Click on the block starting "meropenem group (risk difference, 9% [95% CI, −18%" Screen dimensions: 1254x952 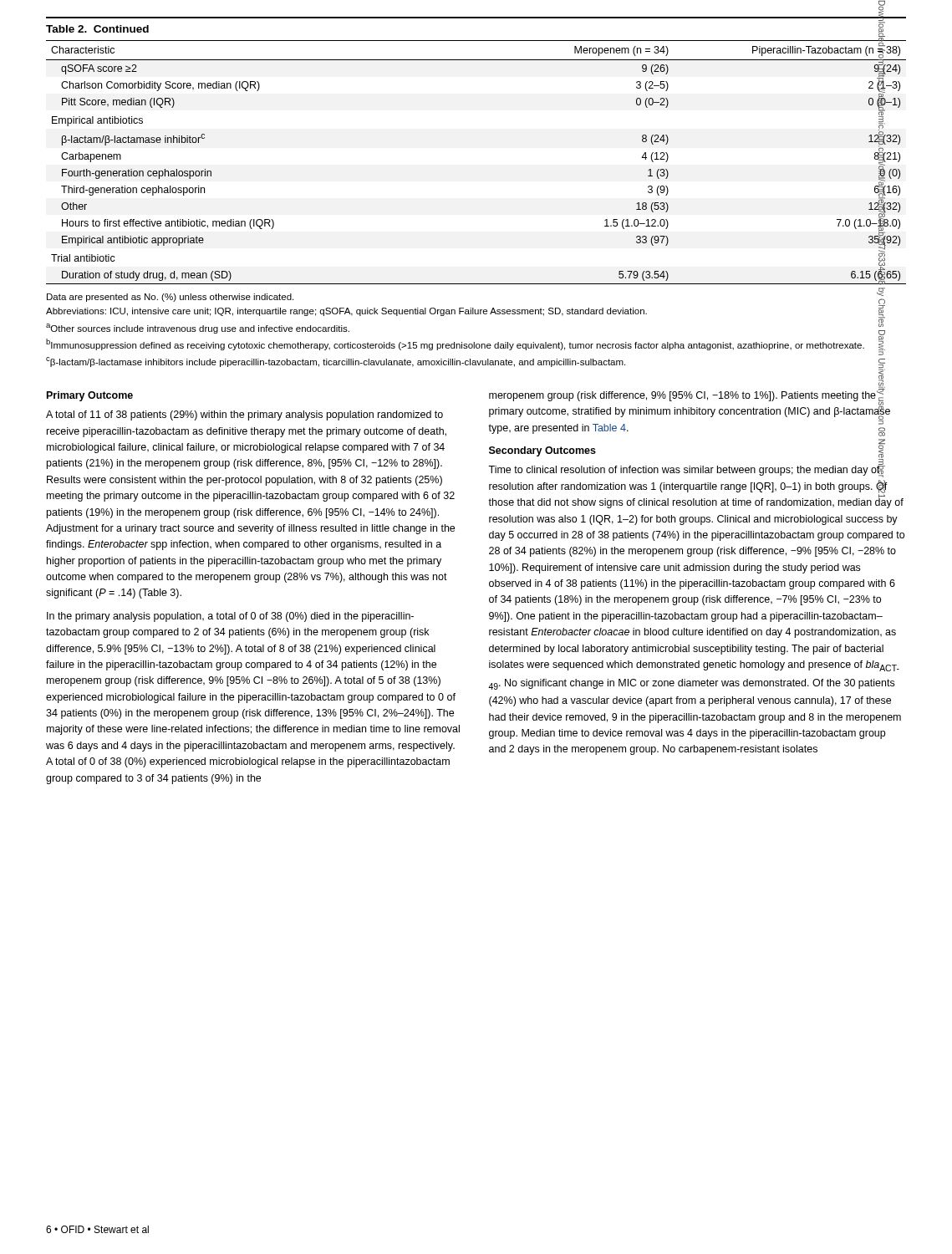click(697, 412)
